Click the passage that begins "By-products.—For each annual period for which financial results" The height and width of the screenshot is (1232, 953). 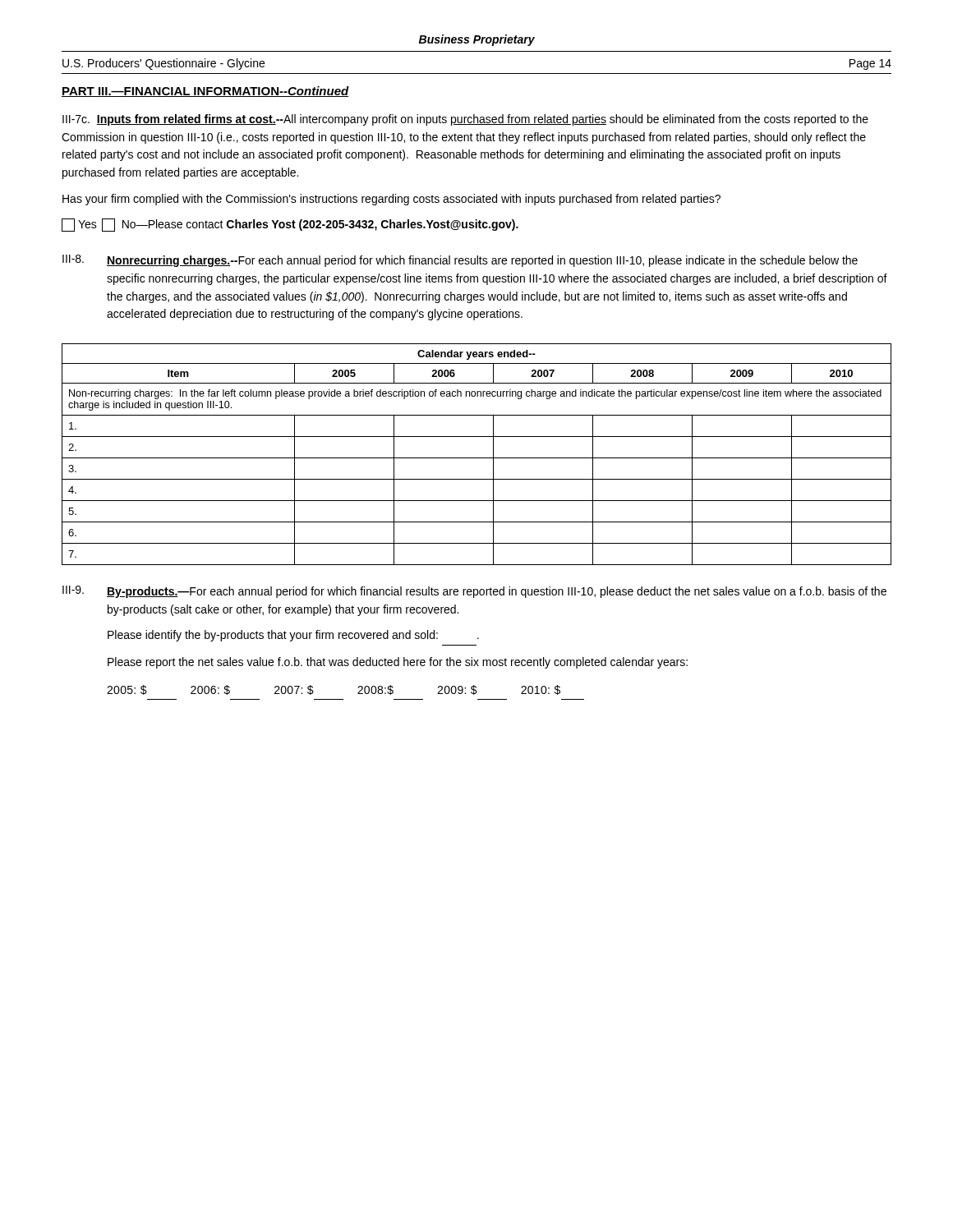[x=497, y=592]
